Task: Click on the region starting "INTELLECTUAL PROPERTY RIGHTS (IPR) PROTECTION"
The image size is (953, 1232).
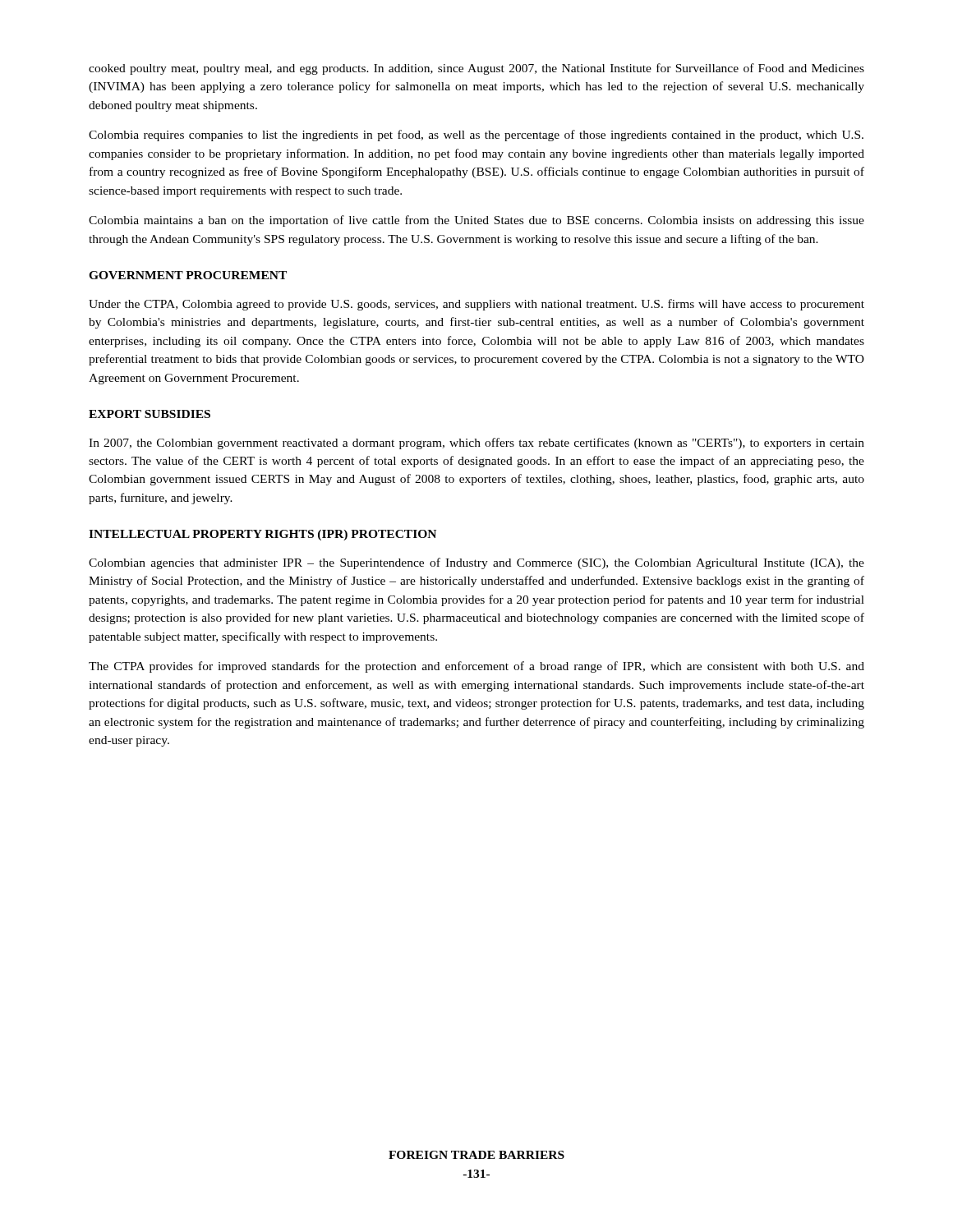Action: coord(262,535)
